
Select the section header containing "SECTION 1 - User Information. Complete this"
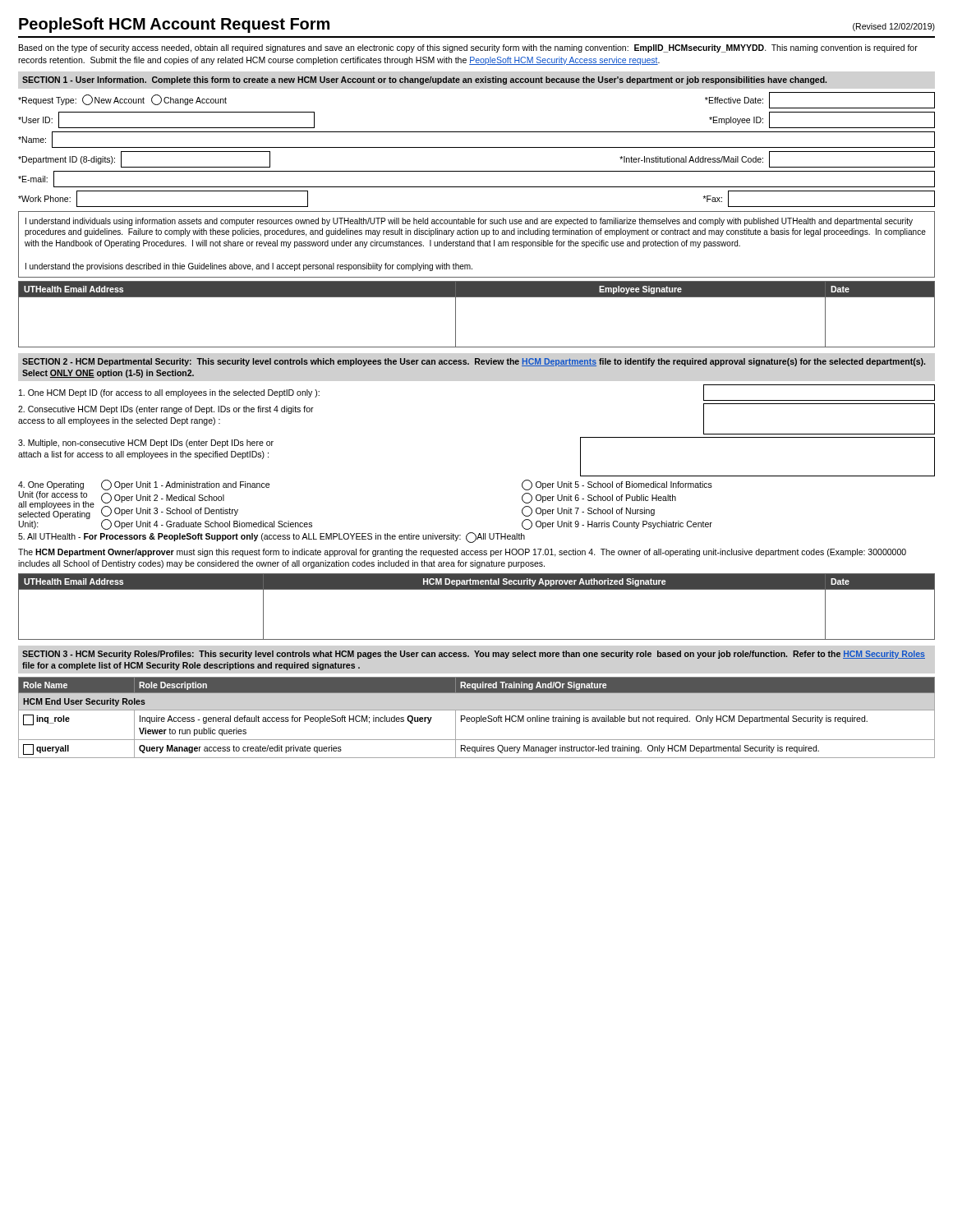click(x=425, y=80)
